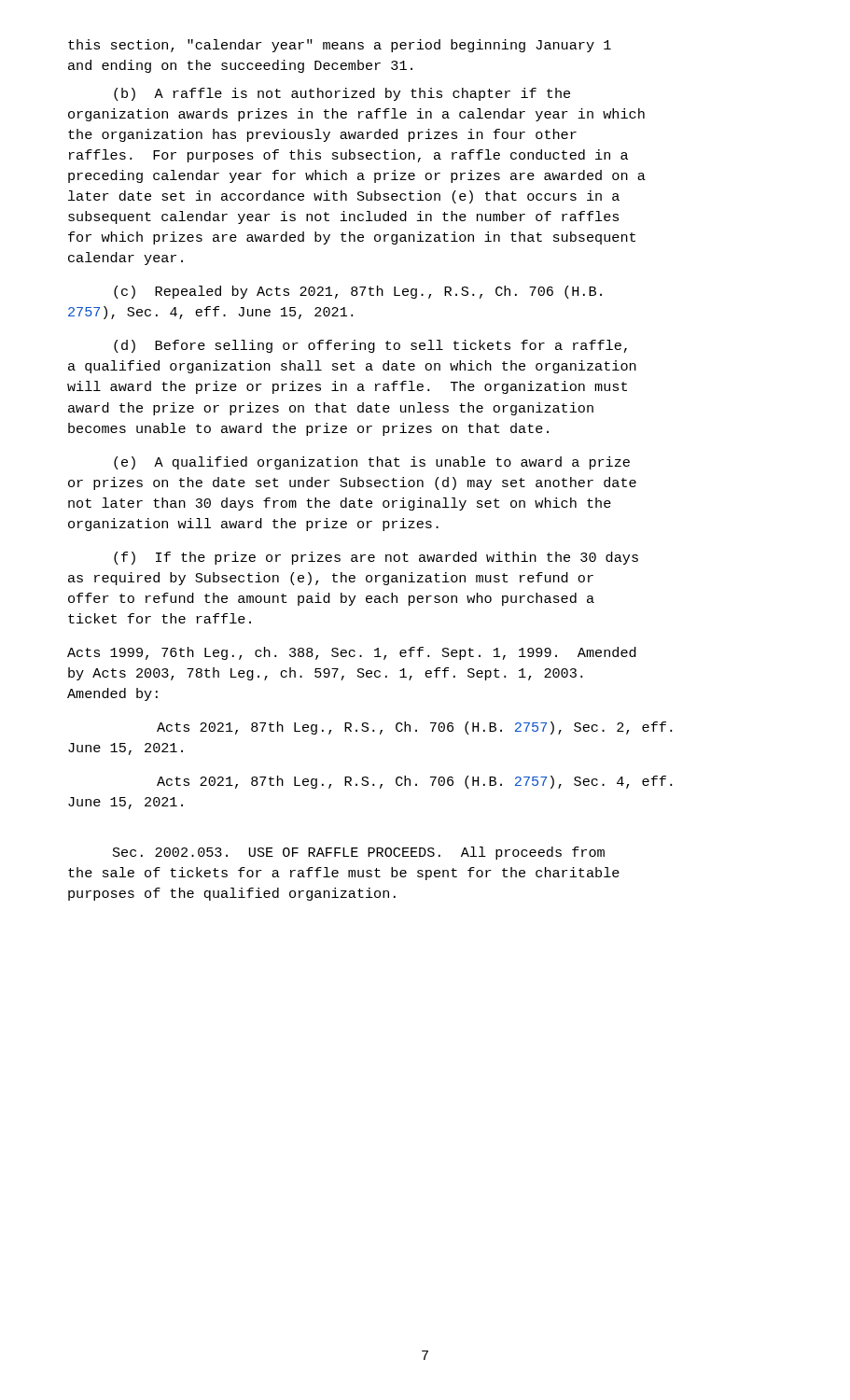Image resolution: width=850 pixels, height=1400 pixels.
Task: Select the text block that says "Sec. 2002.053. USE OF RAFFLE"
Action: [425, 874]
